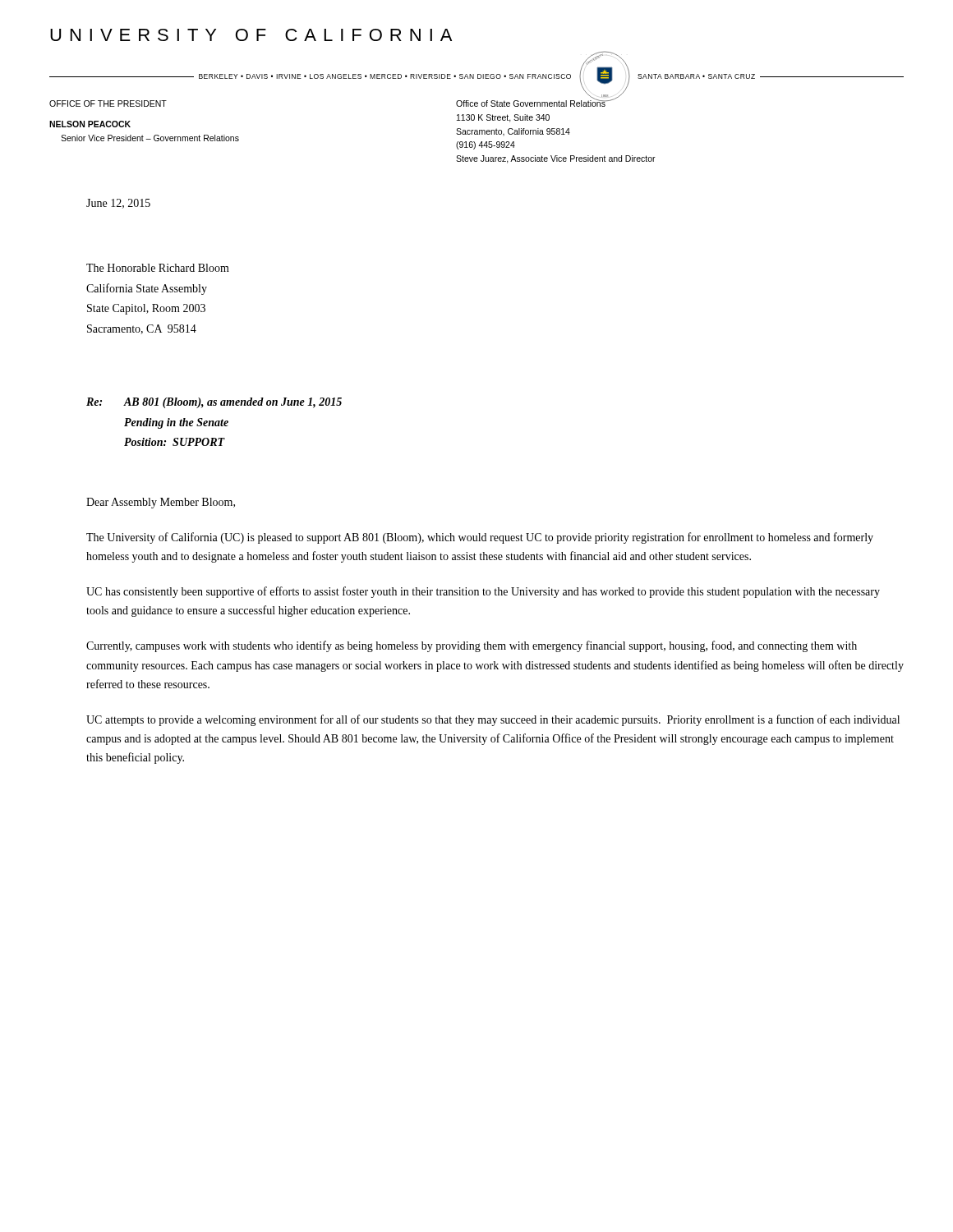Find the passage starting "June 12, 2015"

click(x=118, y=203)
